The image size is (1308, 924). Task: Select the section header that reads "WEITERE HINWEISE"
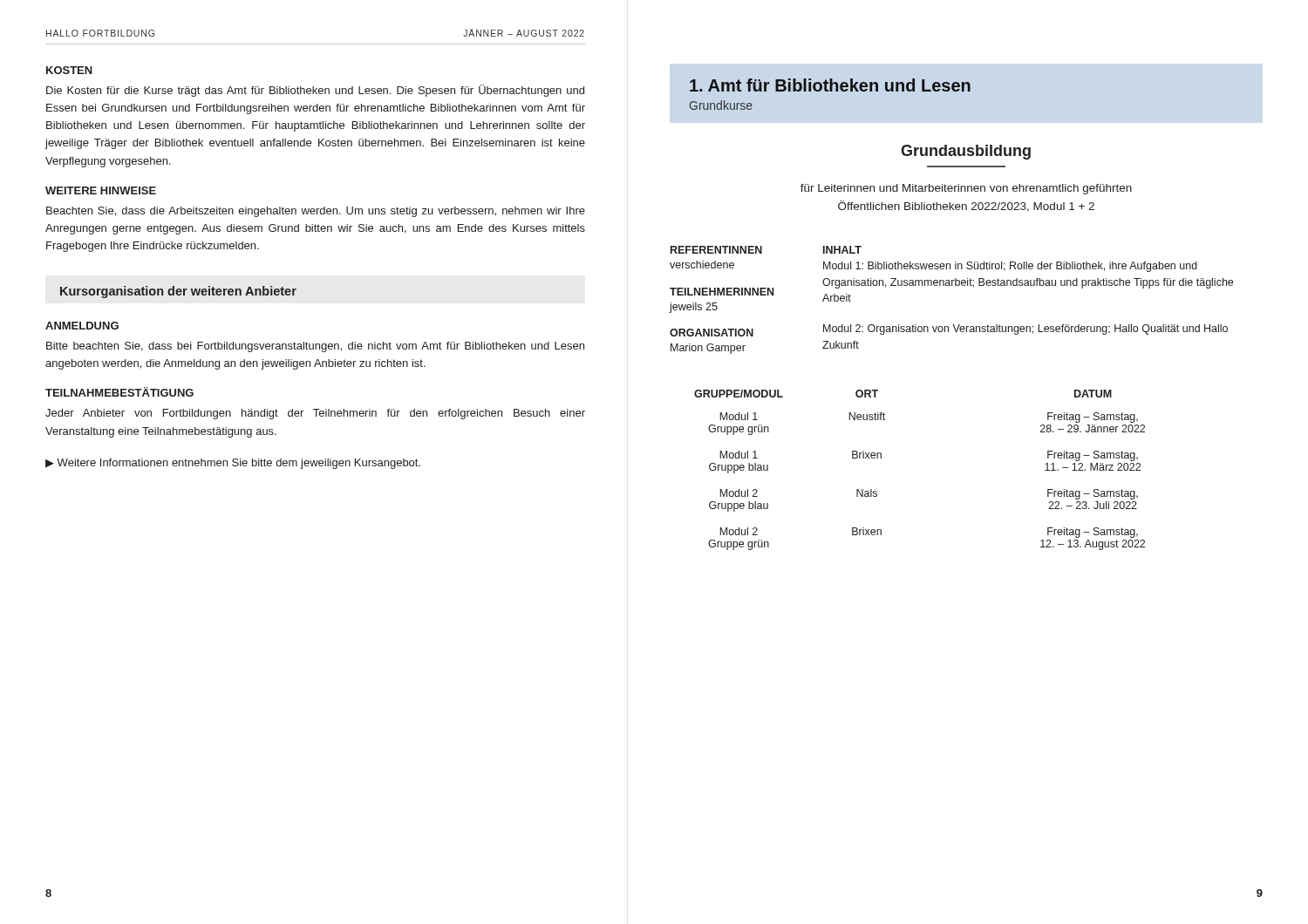click(x=101, y=190)
